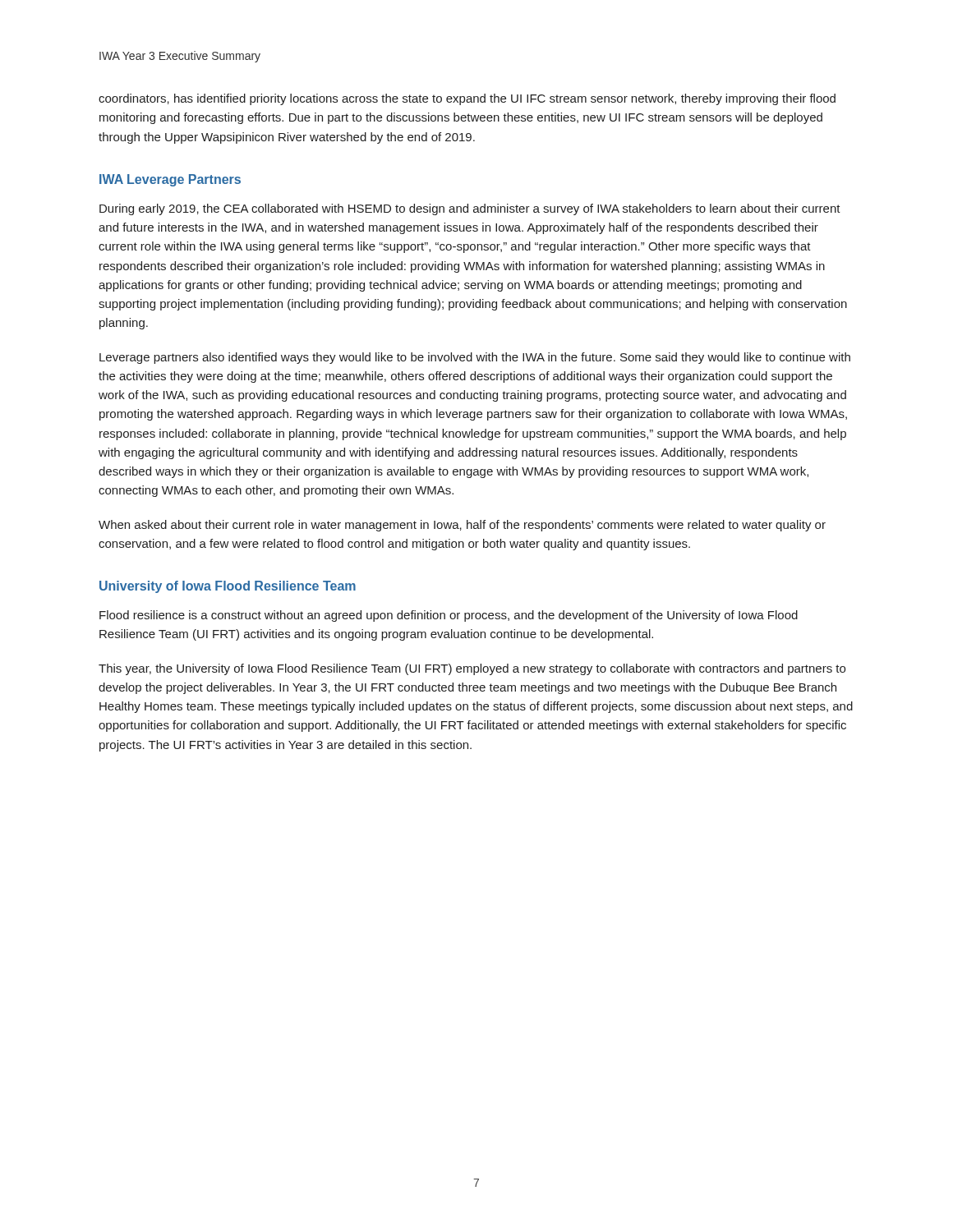The image size is (953, 1232).
Task: Find the text block starting "Flood resilience is a construct without"
Action: click(448, 624)
